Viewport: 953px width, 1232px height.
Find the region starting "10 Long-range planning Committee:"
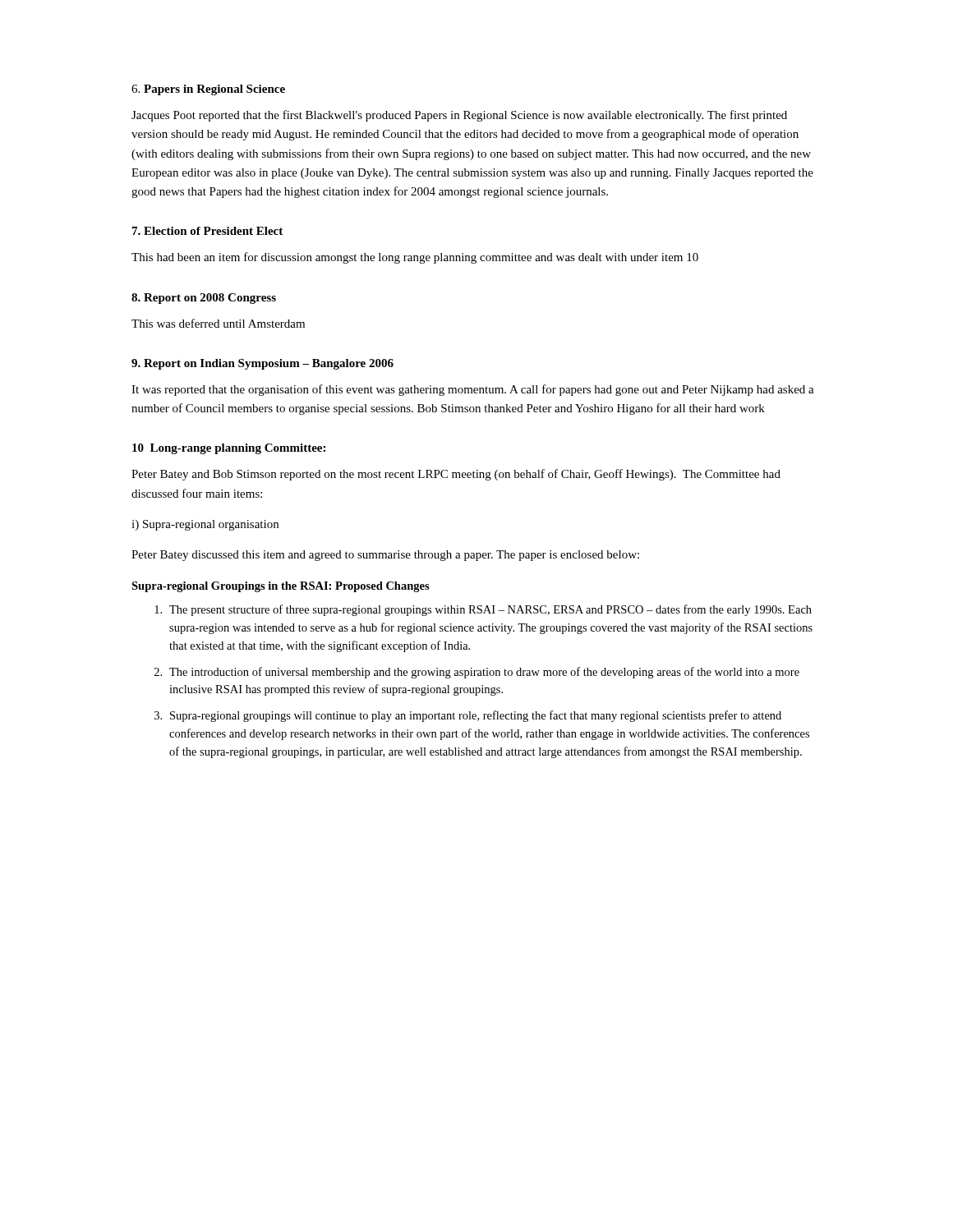(229, 448)
